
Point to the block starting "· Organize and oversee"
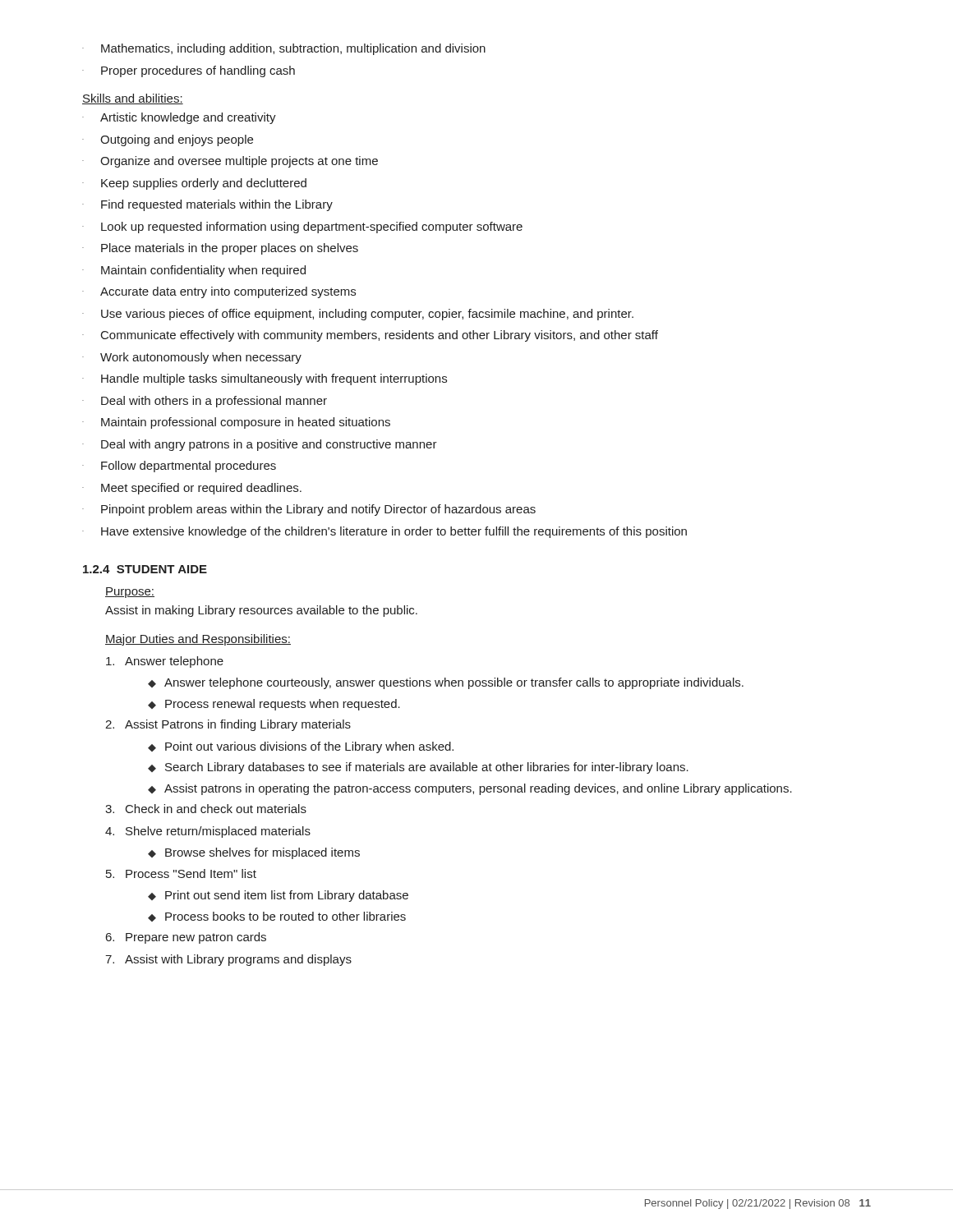pos(230,162)
